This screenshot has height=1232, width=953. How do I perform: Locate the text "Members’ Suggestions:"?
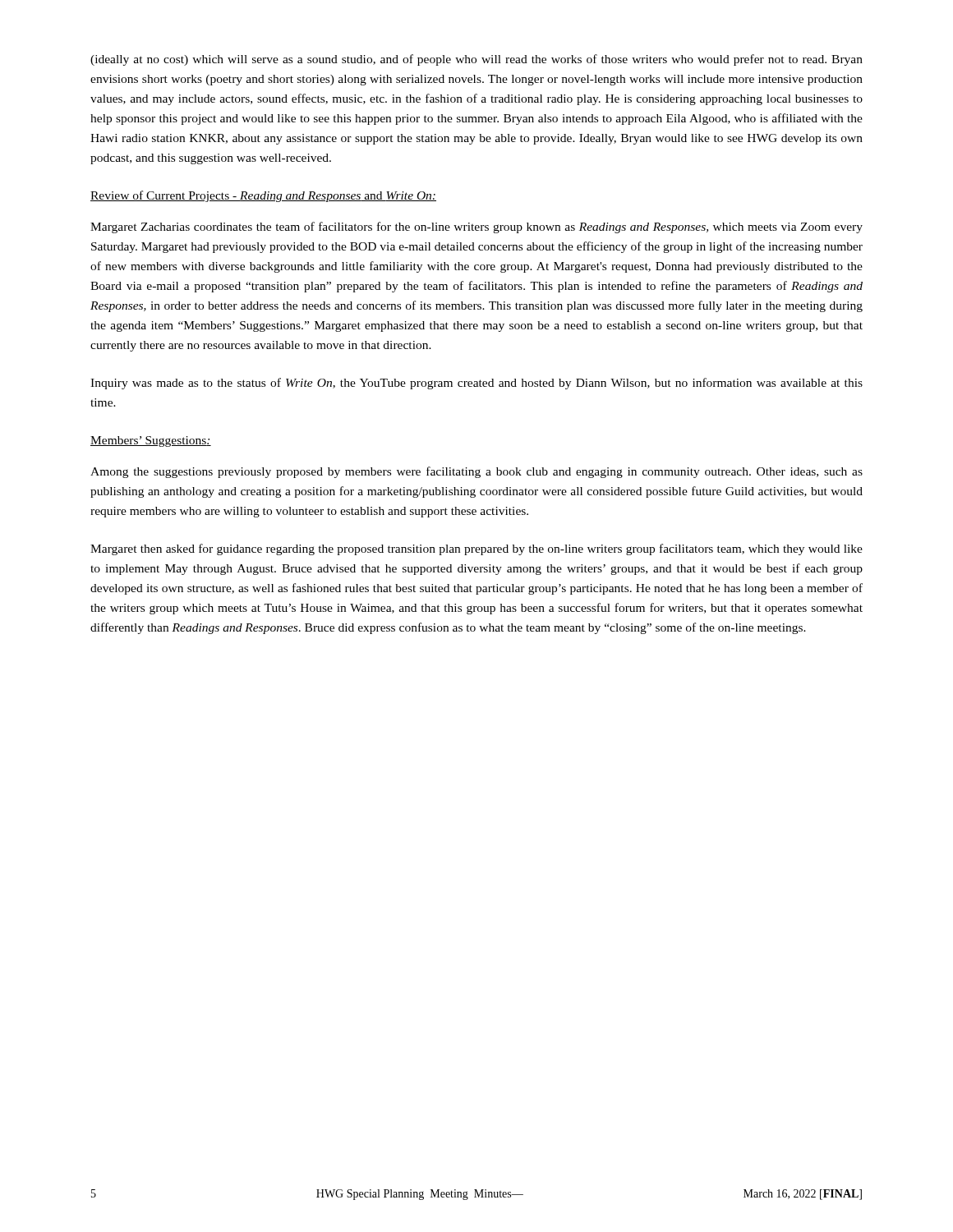click(151, 440)
